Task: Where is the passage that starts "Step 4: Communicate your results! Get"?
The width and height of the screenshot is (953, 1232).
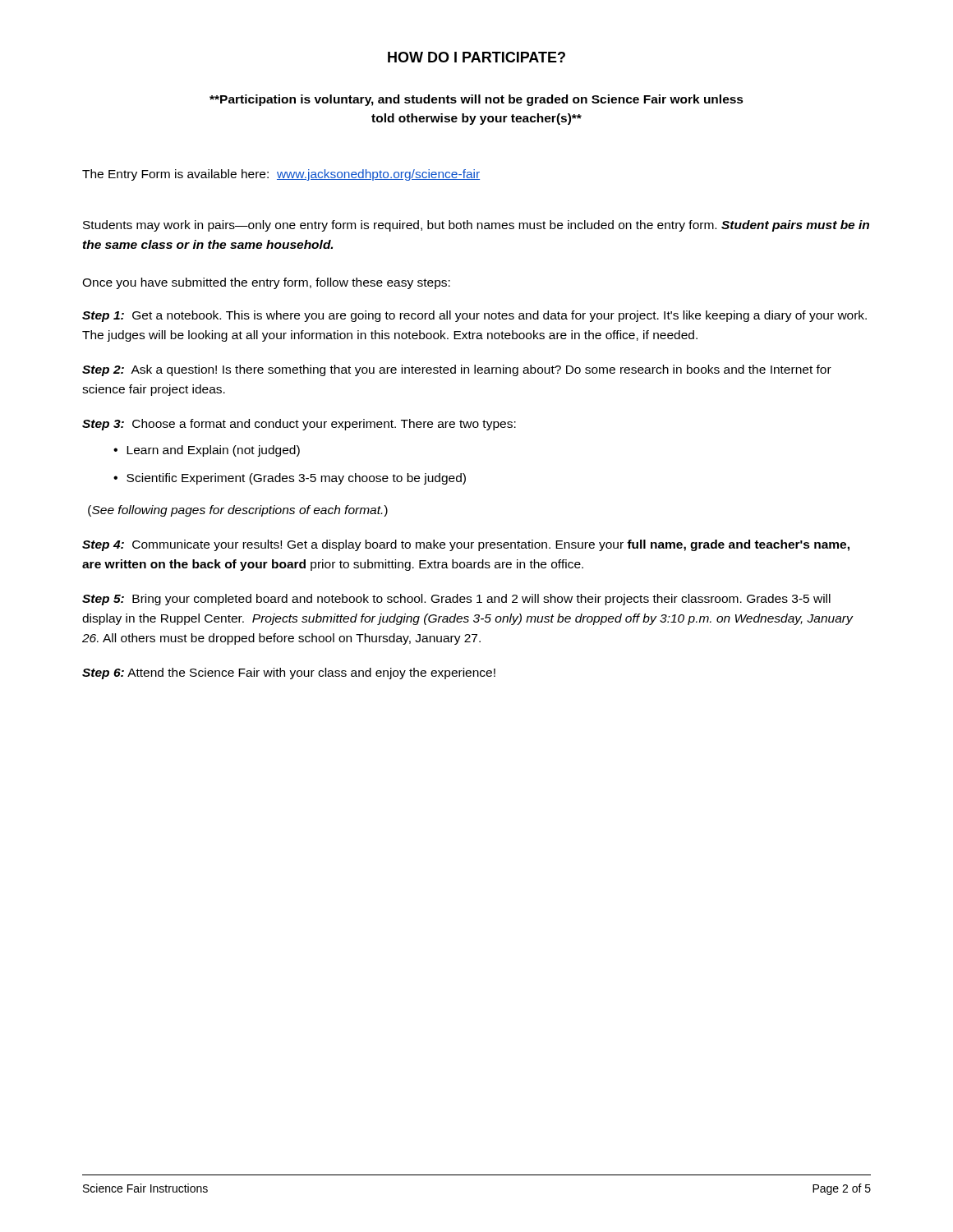Action: coord(466,554)
